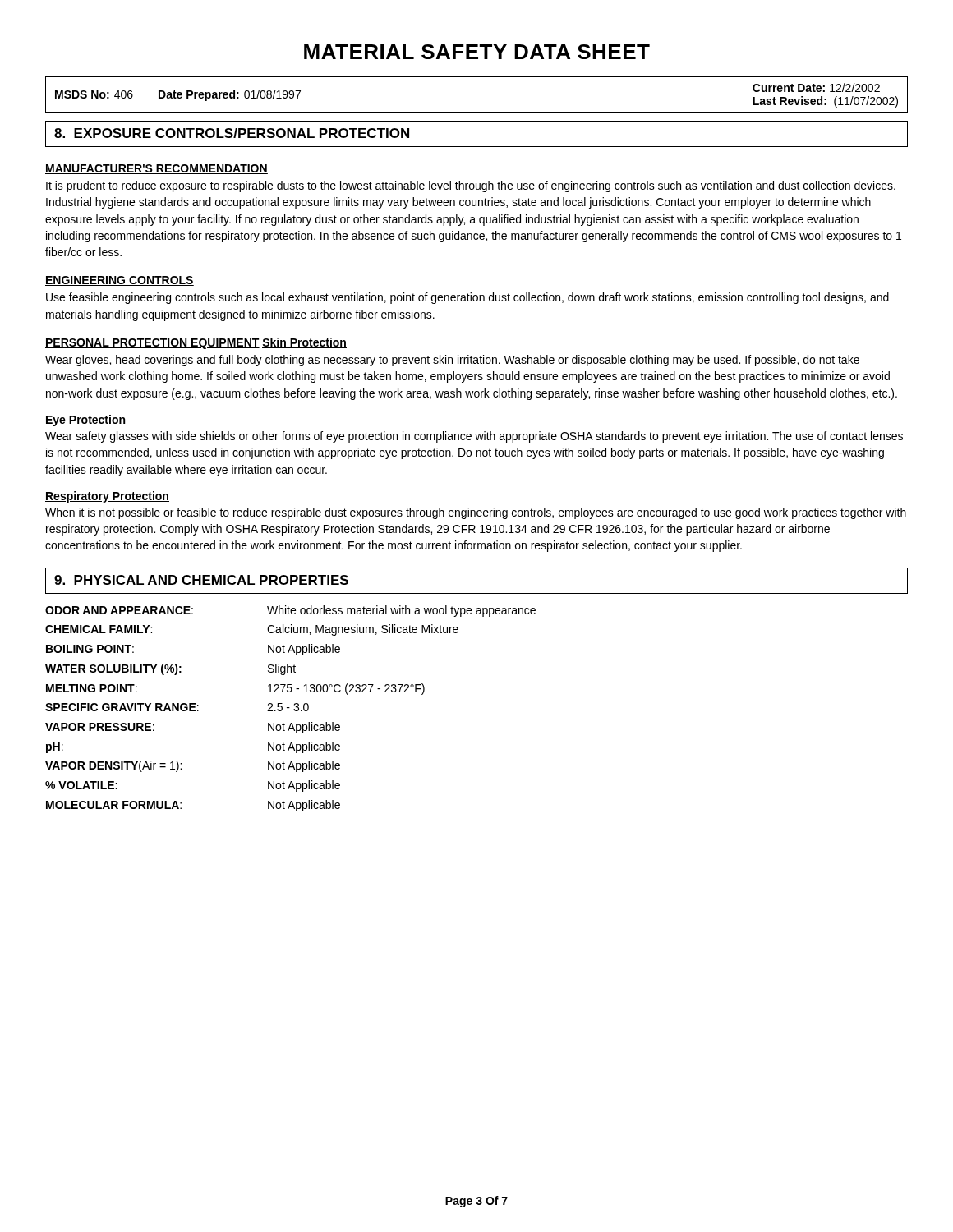Locate the element starting "MANUFACTURER'S RECOMMENDATION"
This screenshot has height=1232, width=953.
pos(156,168)
